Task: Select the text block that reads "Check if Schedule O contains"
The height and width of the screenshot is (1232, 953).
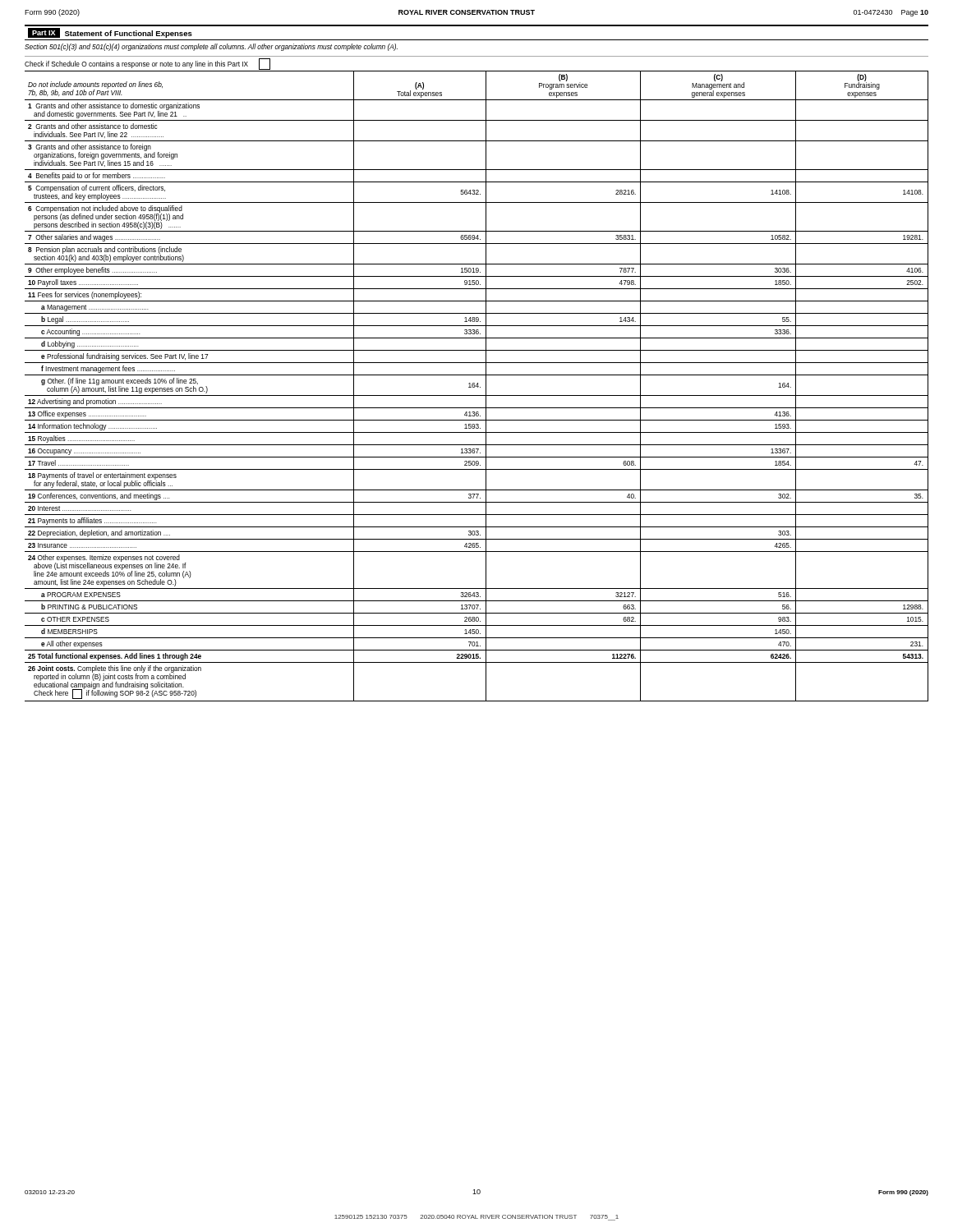Action: click(x=148, y=64)
